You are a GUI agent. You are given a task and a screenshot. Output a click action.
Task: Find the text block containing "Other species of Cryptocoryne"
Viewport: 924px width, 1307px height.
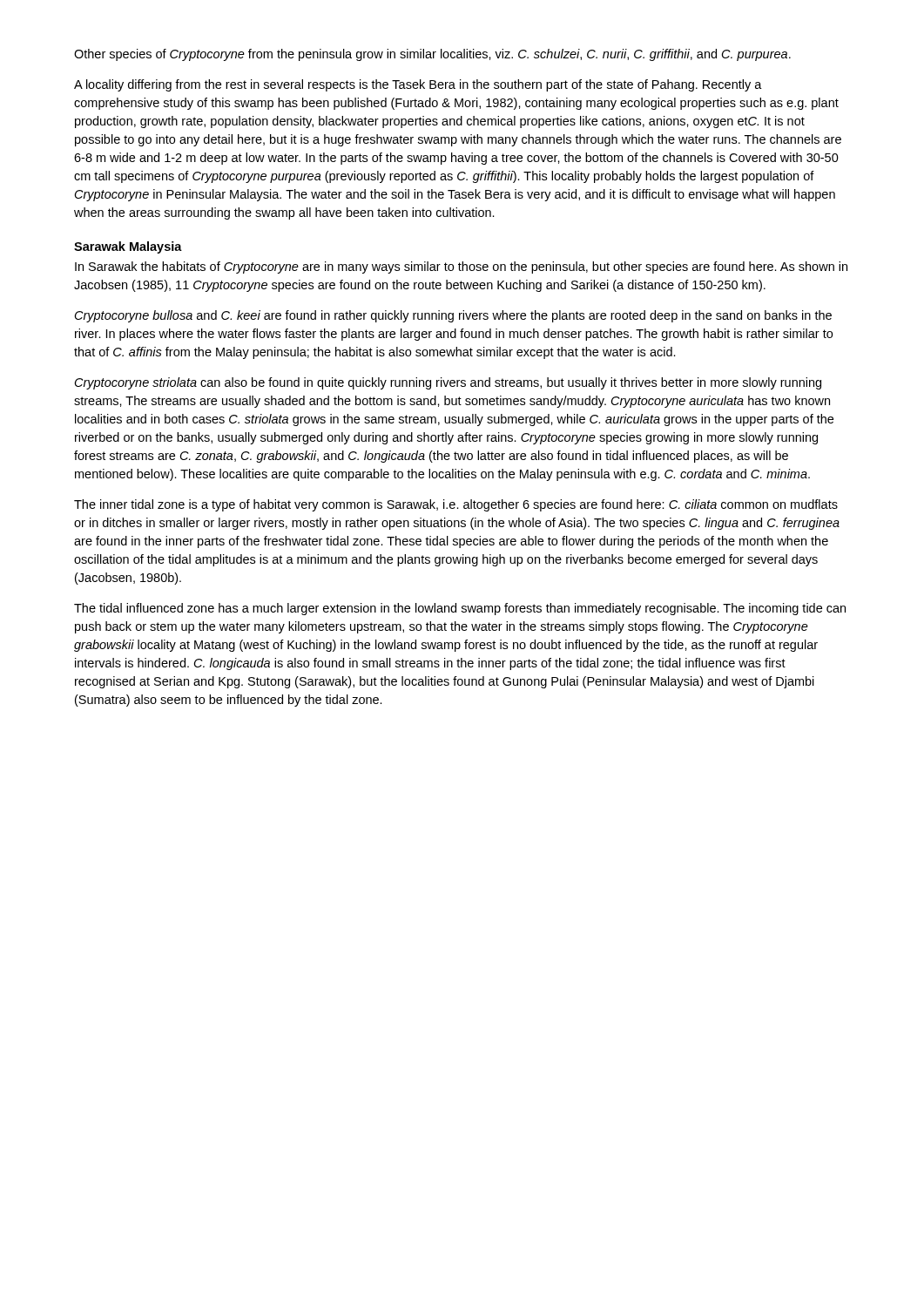[433, 54]
